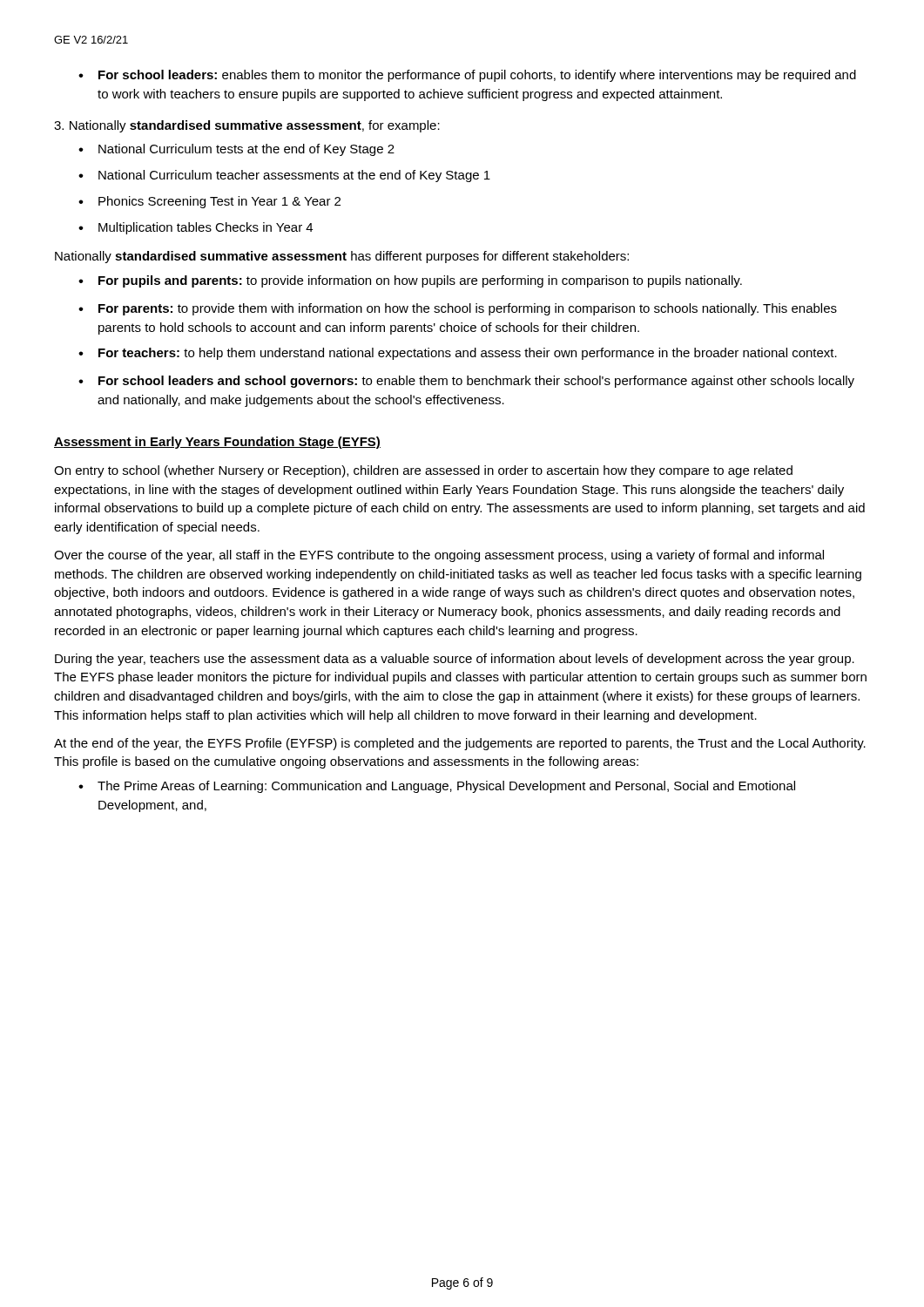
Task: Find the text starting "On entry to school (whether Nursery or"
Action: click(460, 498)
